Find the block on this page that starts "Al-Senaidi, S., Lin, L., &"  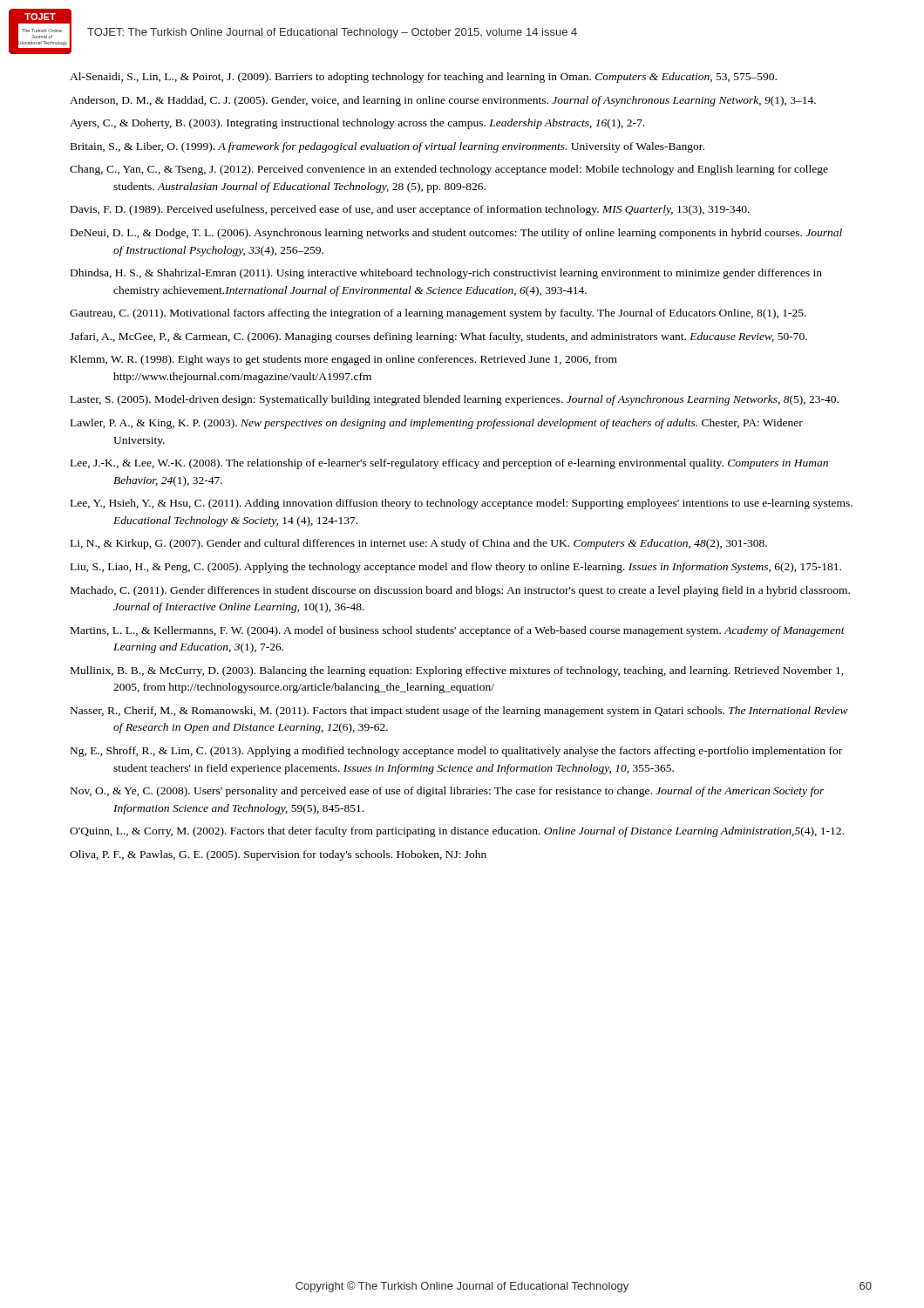pyautogui.click(x=424, y=76)
